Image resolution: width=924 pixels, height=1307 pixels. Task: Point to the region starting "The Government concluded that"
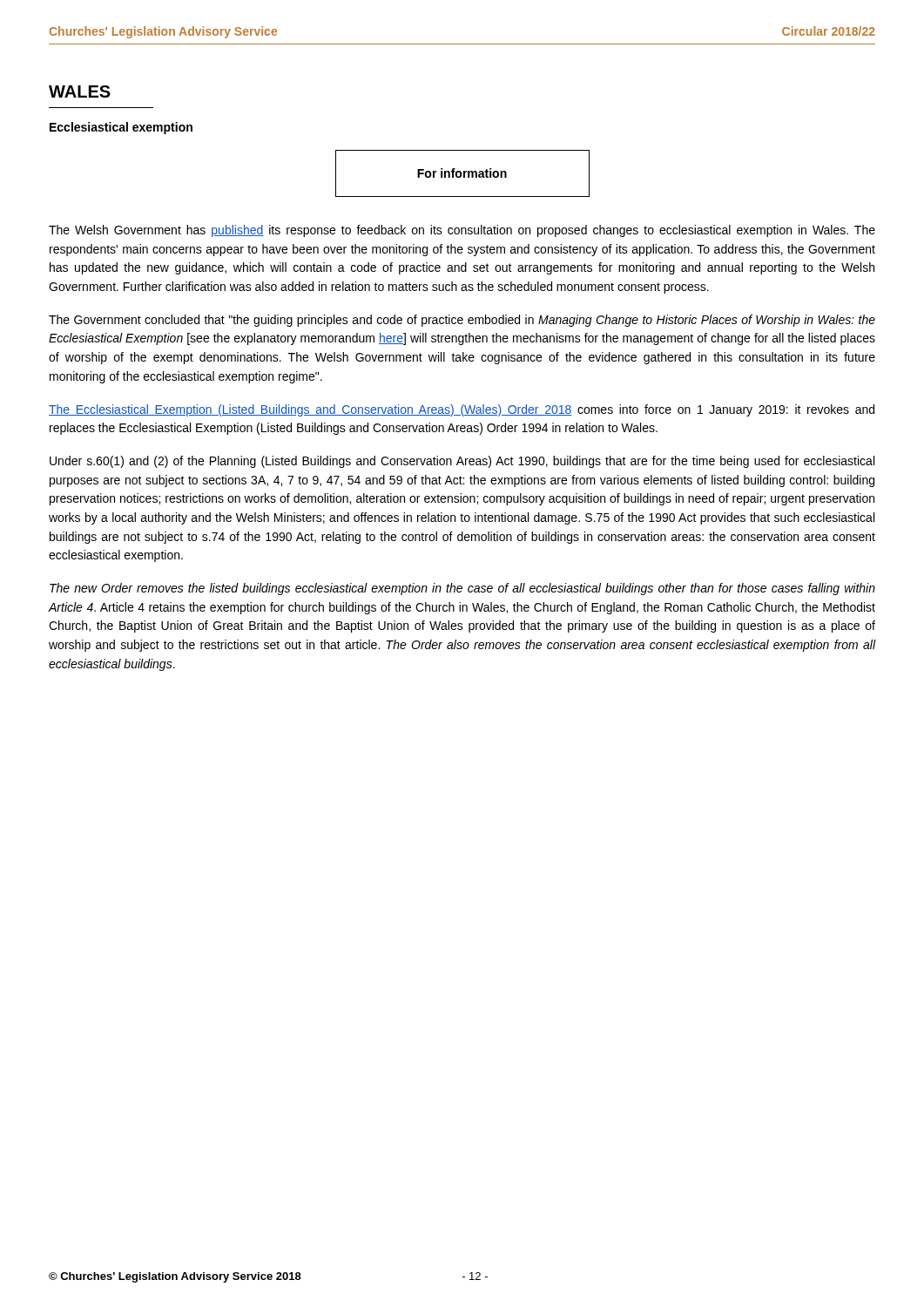click(x=462, y=348)
